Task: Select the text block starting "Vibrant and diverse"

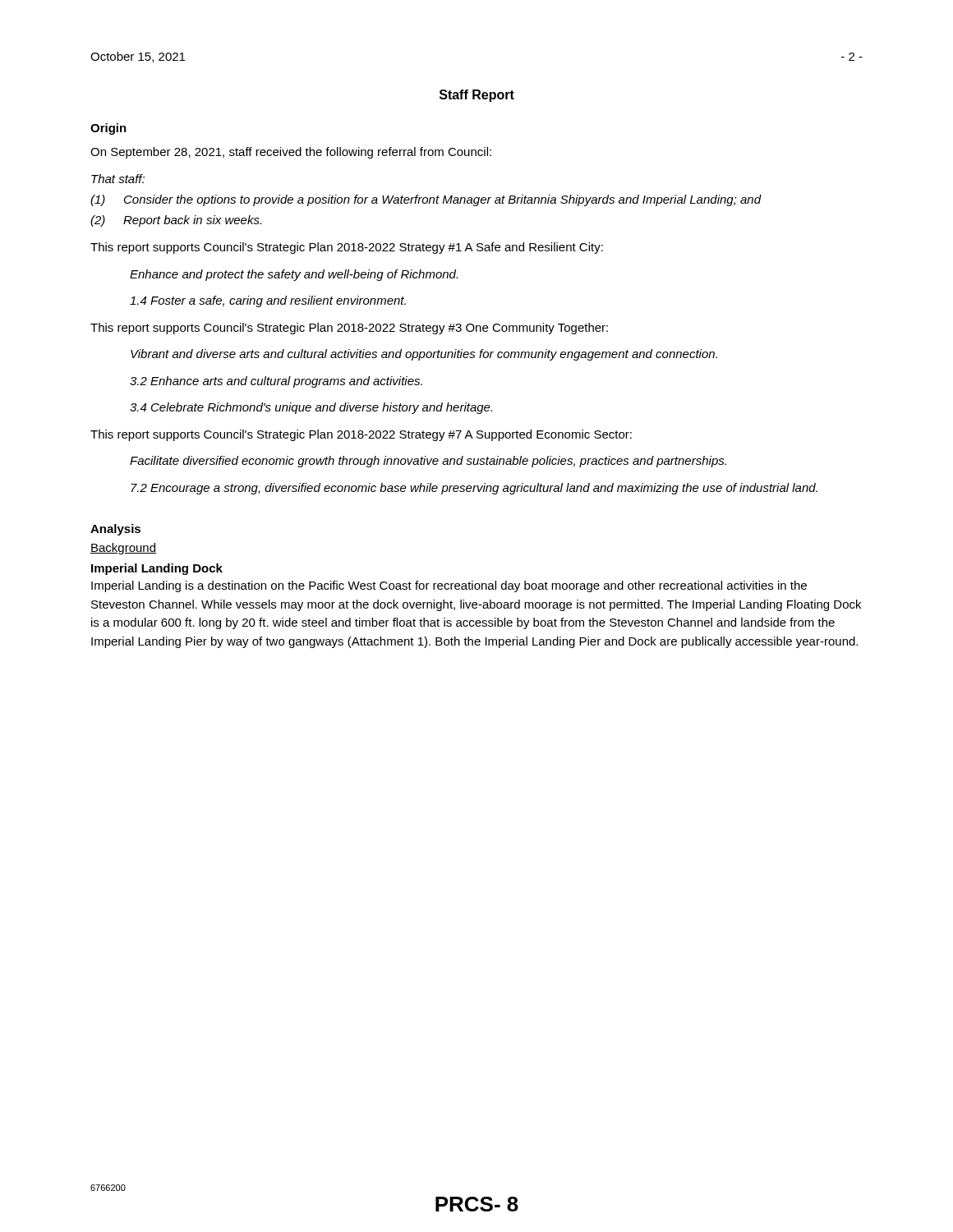Action: 424,354
